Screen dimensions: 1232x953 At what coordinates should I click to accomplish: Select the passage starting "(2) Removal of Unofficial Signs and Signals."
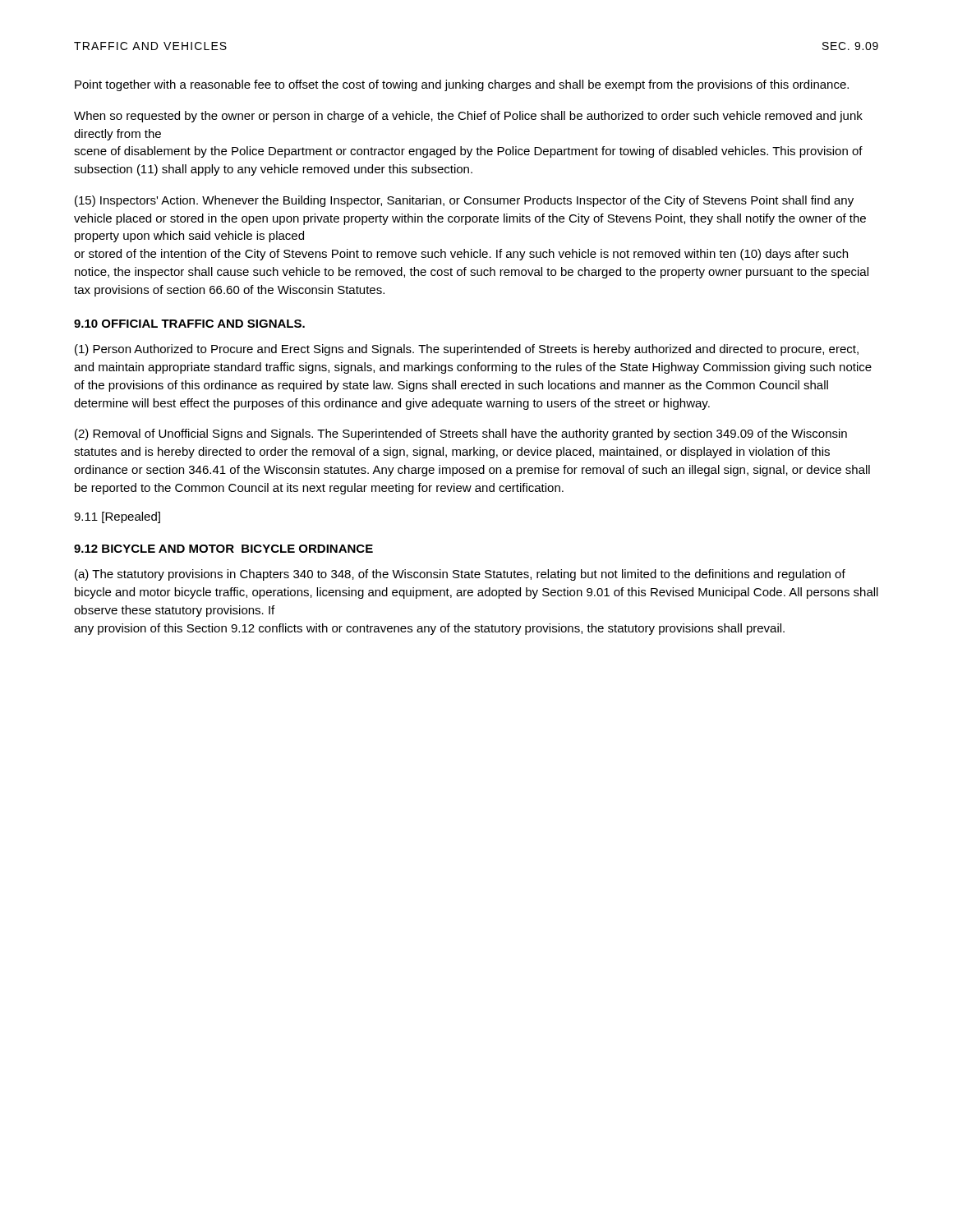click(472, 460)
